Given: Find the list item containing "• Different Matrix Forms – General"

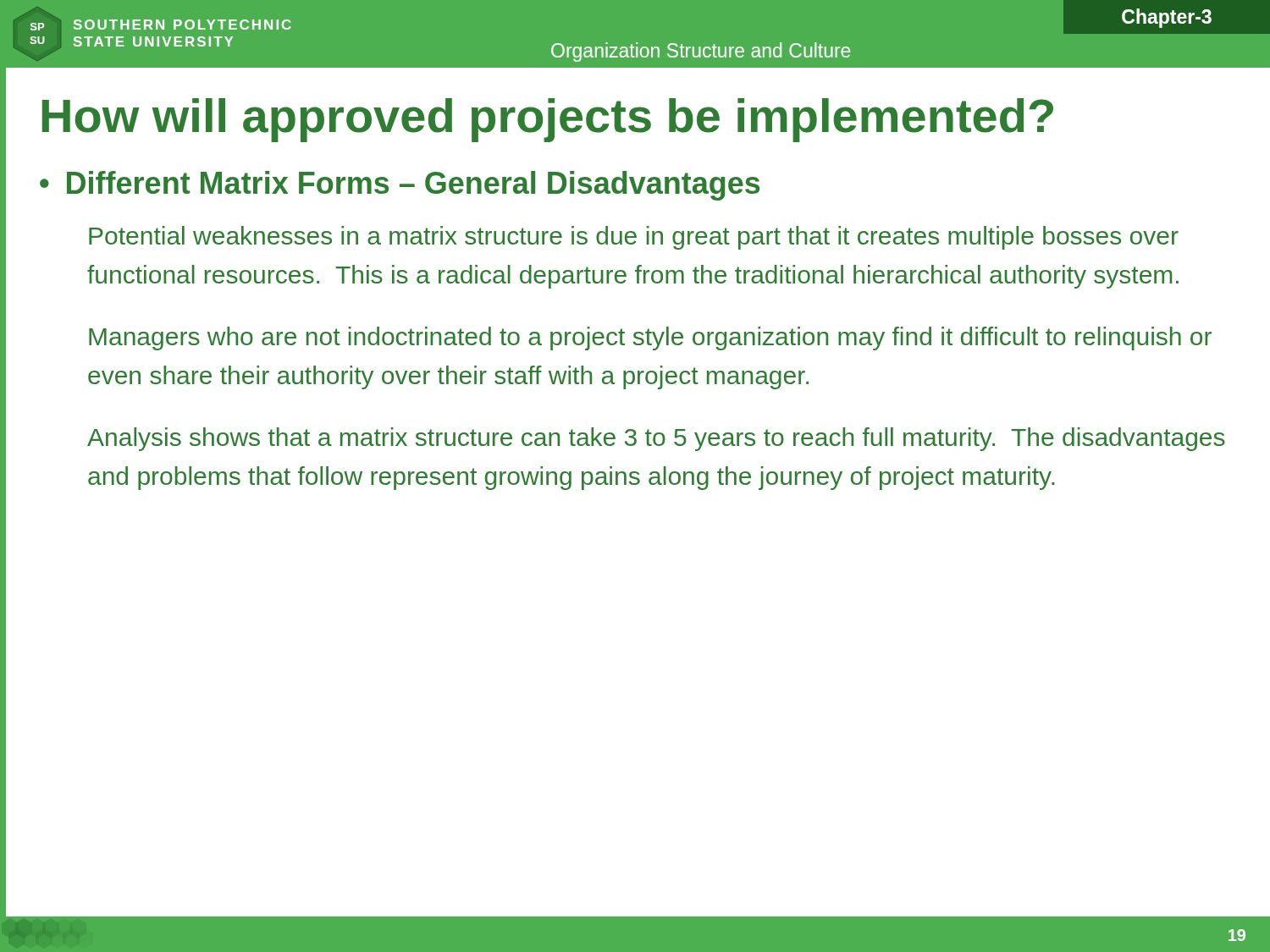Looking at the screenshot, I should click(x=400, y=183).
